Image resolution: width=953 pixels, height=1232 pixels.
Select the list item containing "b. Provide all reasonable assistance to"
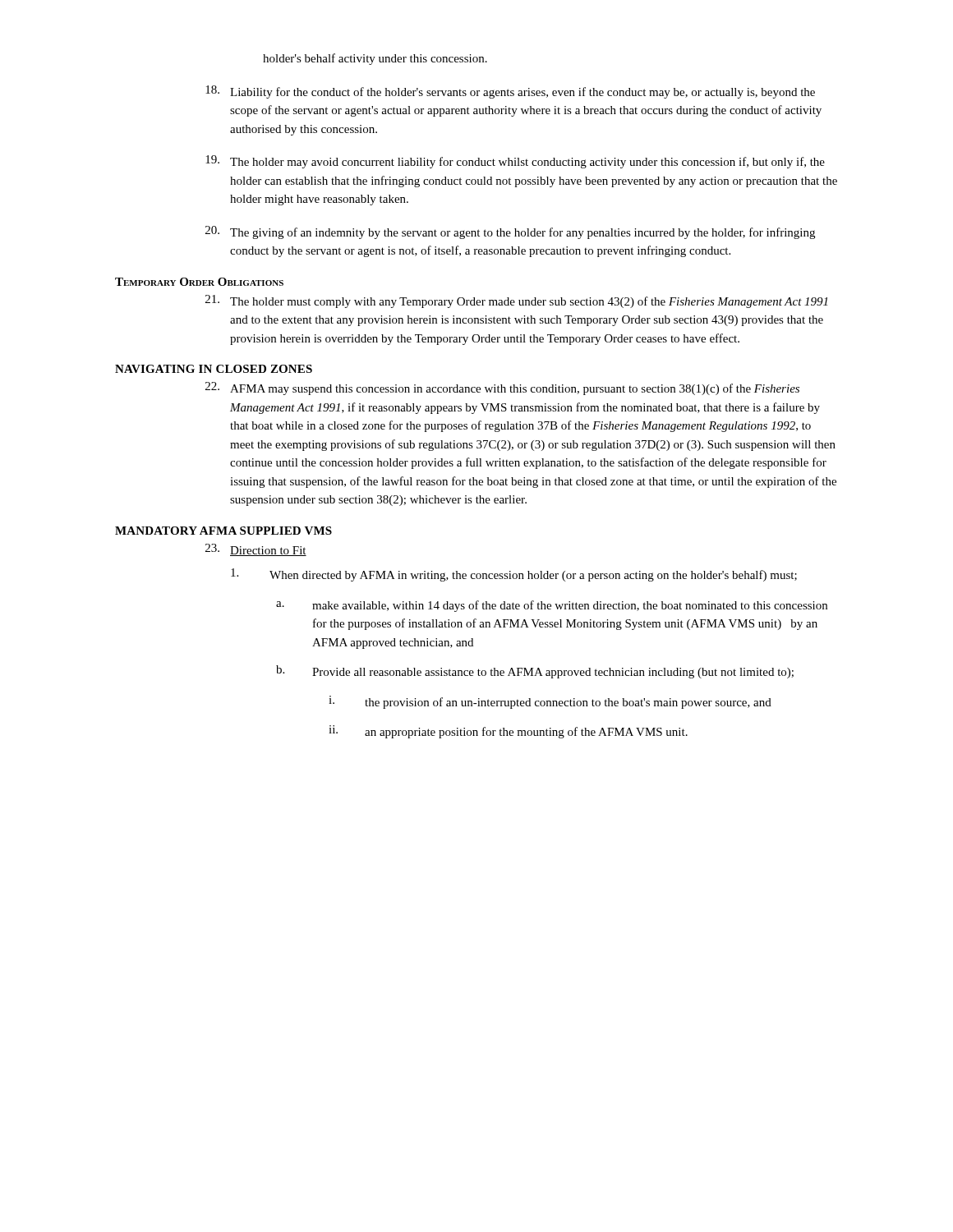pyautogui.click(x=557, y=672)
